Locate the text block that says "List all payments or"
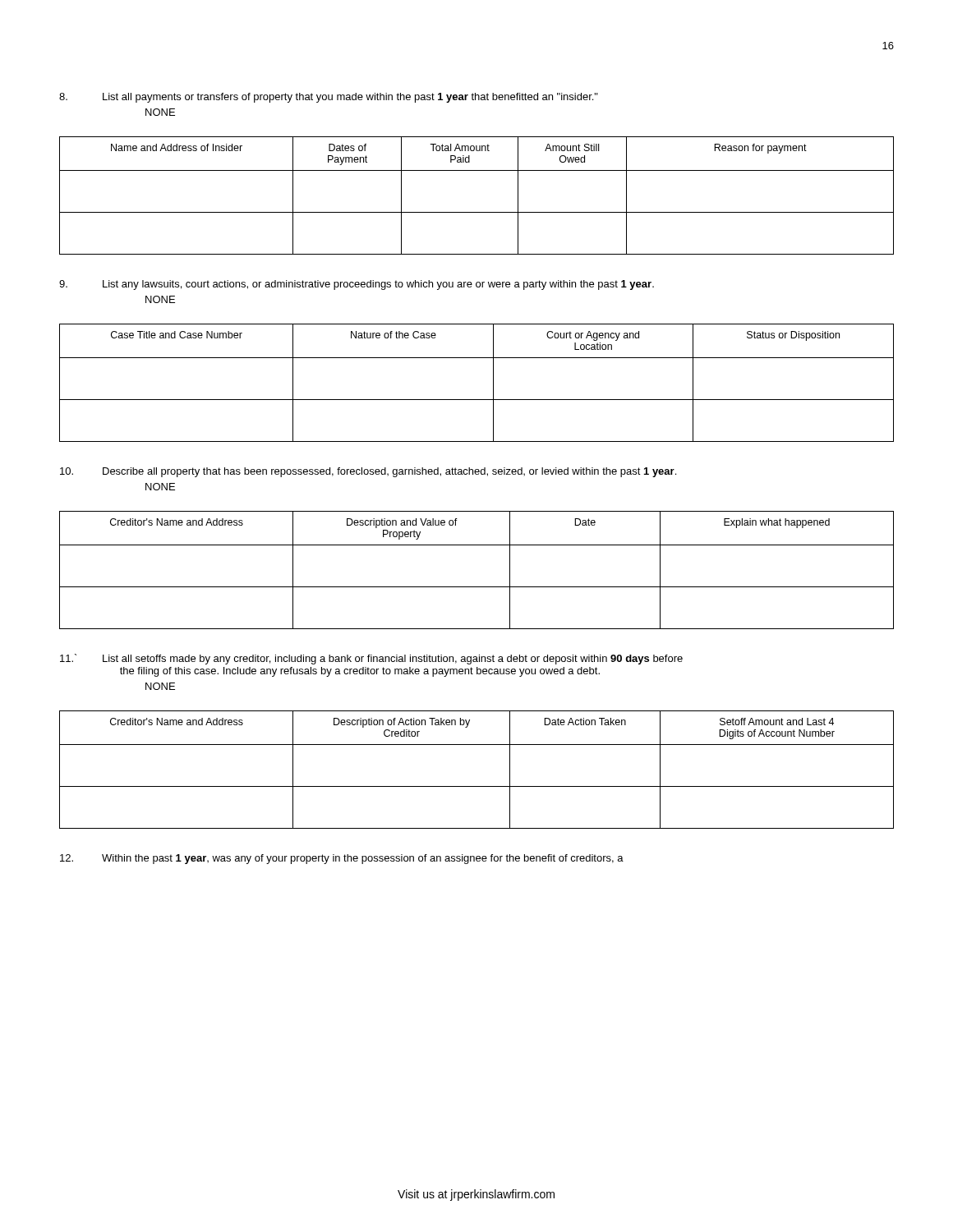The width and height of the screenshot is (953, 1232). coord(476,104)
